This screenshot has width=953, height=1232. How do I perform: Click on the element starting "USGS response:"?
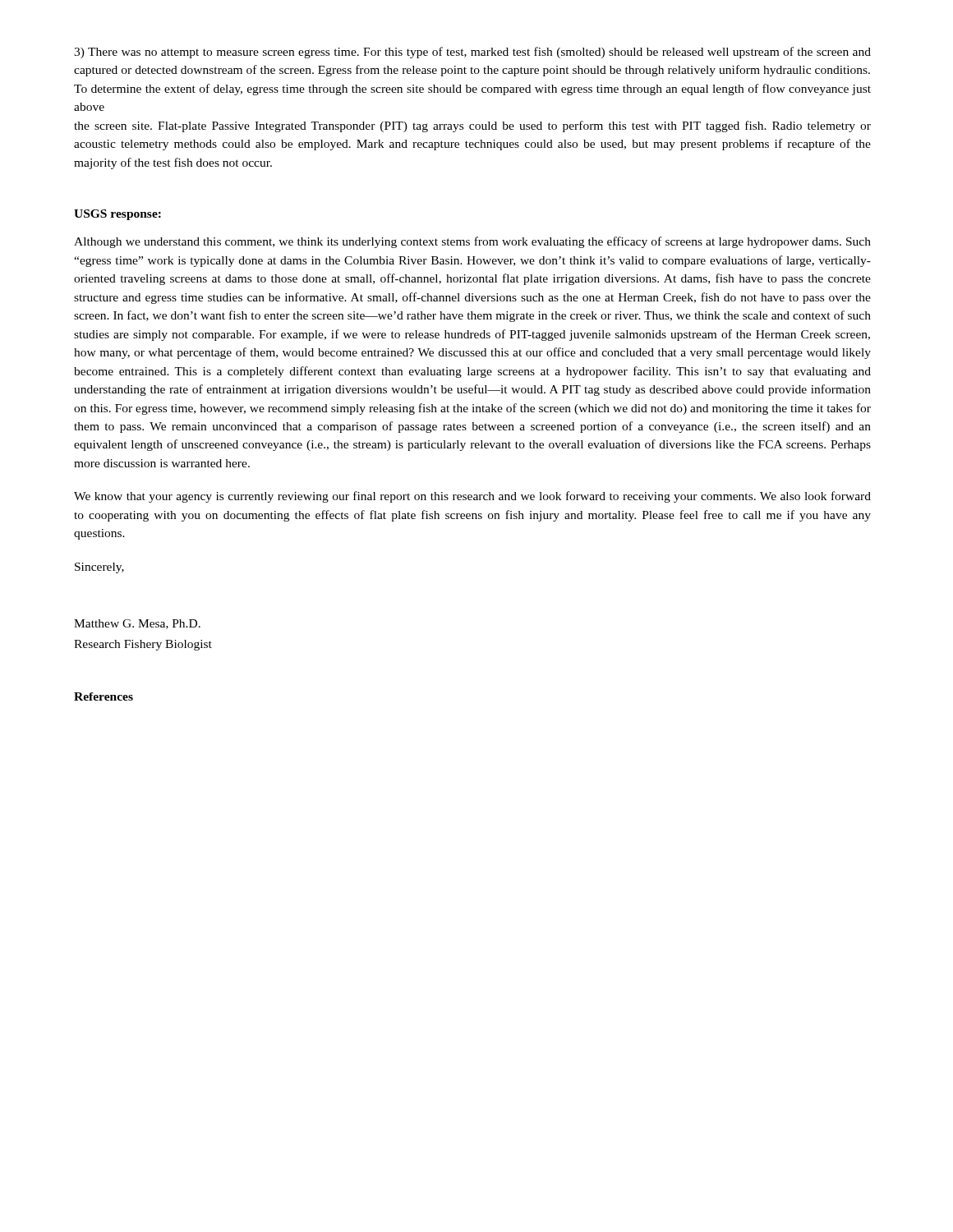118,213
